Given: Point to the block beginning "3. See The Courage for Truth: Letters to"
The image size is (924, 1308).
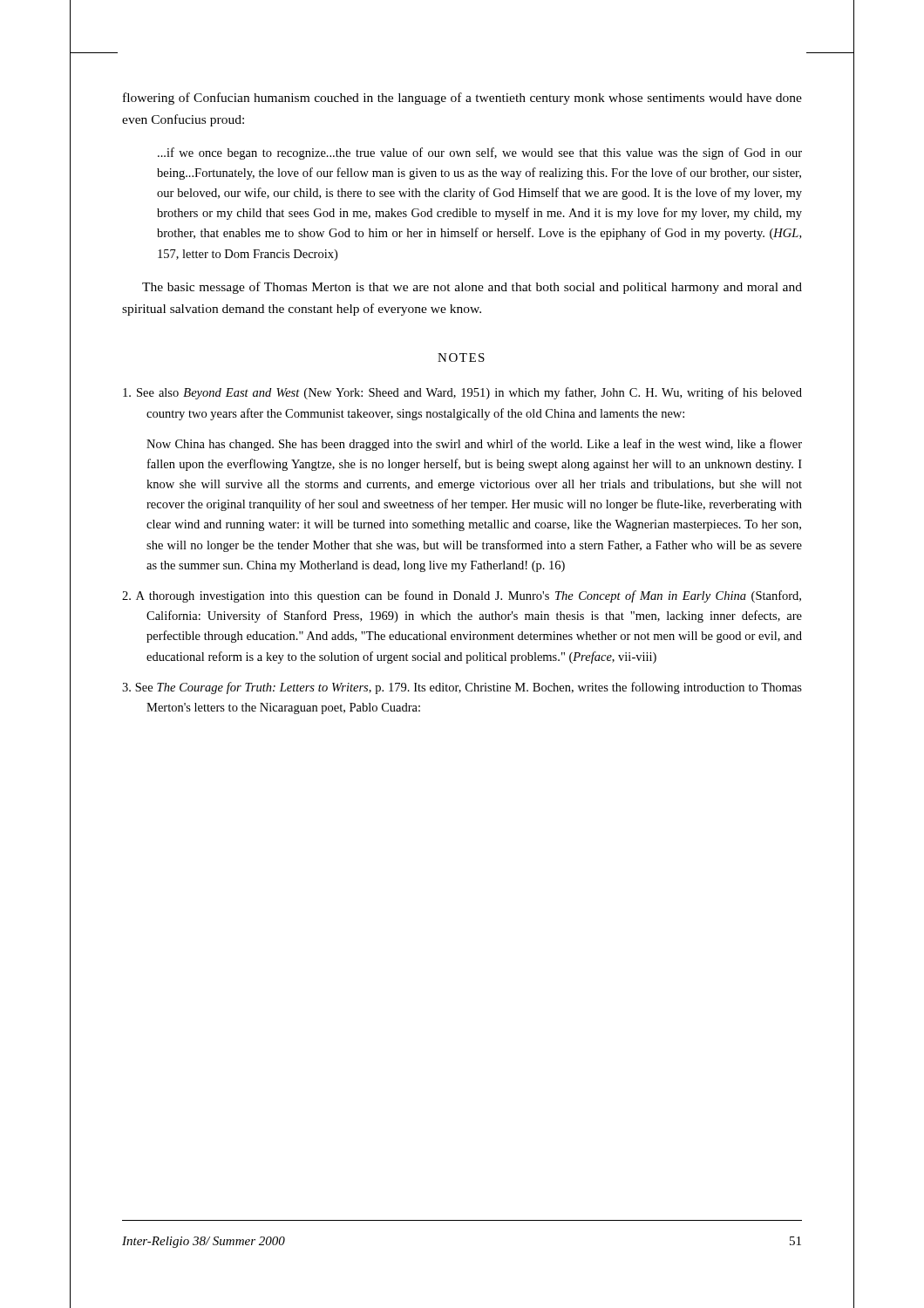Looking at the screenshot, I should pyautogui.click(x=462, y=697).
